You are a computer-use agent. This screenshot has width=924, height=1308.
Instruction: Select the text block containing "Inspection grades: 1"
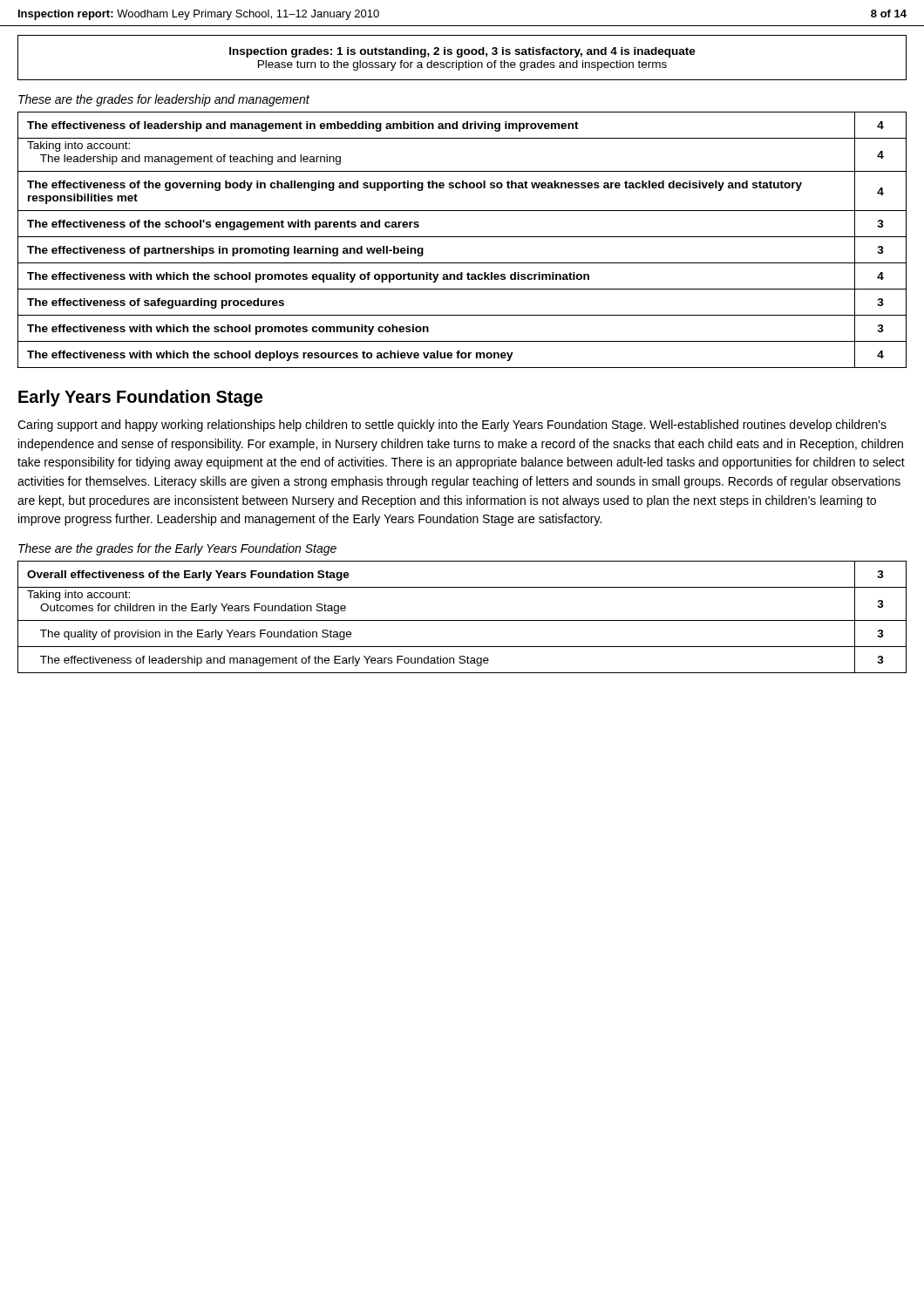click(x=462, y=58)
